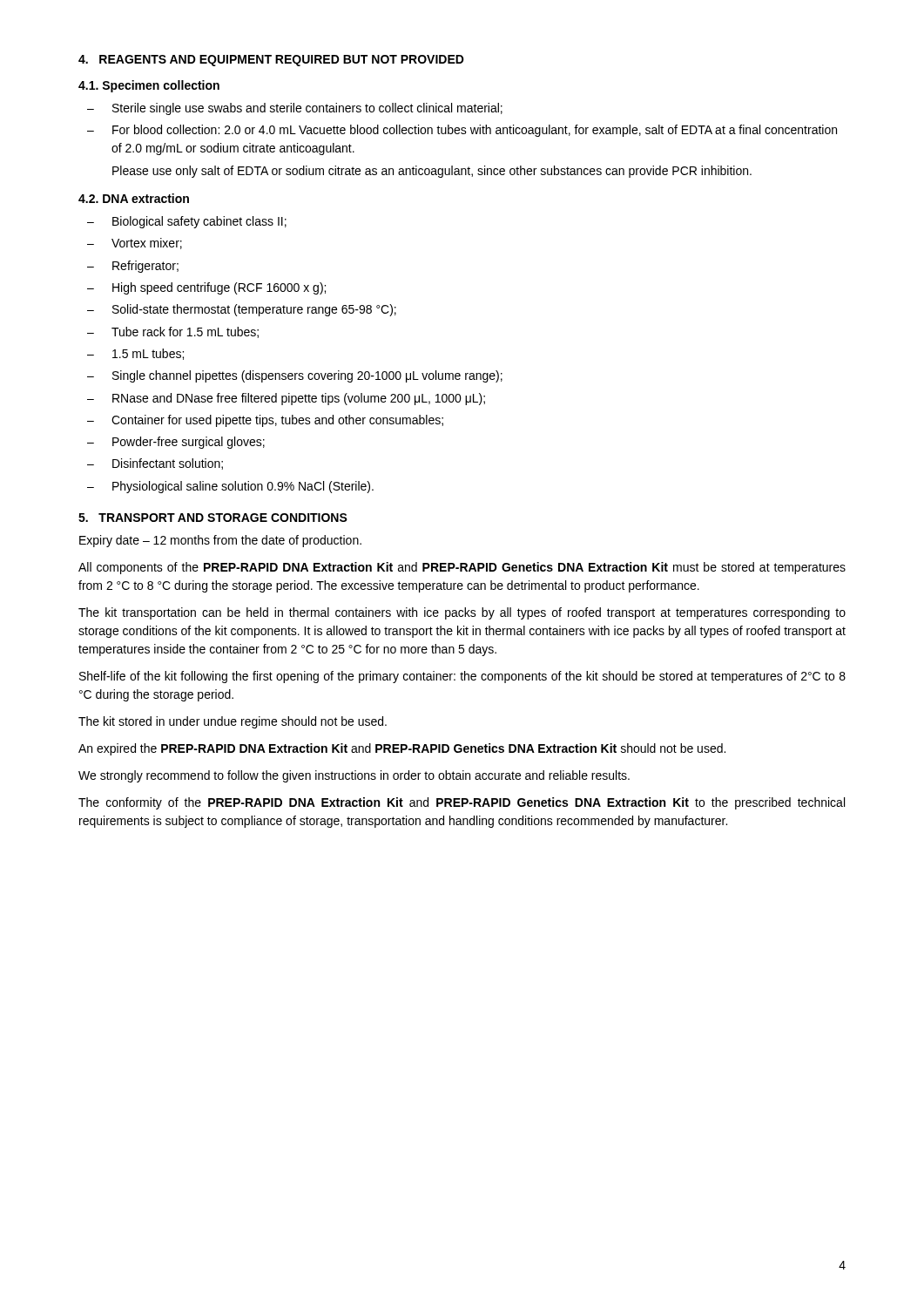Viewport: 924px width, 1307px height.
Task: Point to the block beginning "The kit transportation can be held"
Action: pos(462,631)
